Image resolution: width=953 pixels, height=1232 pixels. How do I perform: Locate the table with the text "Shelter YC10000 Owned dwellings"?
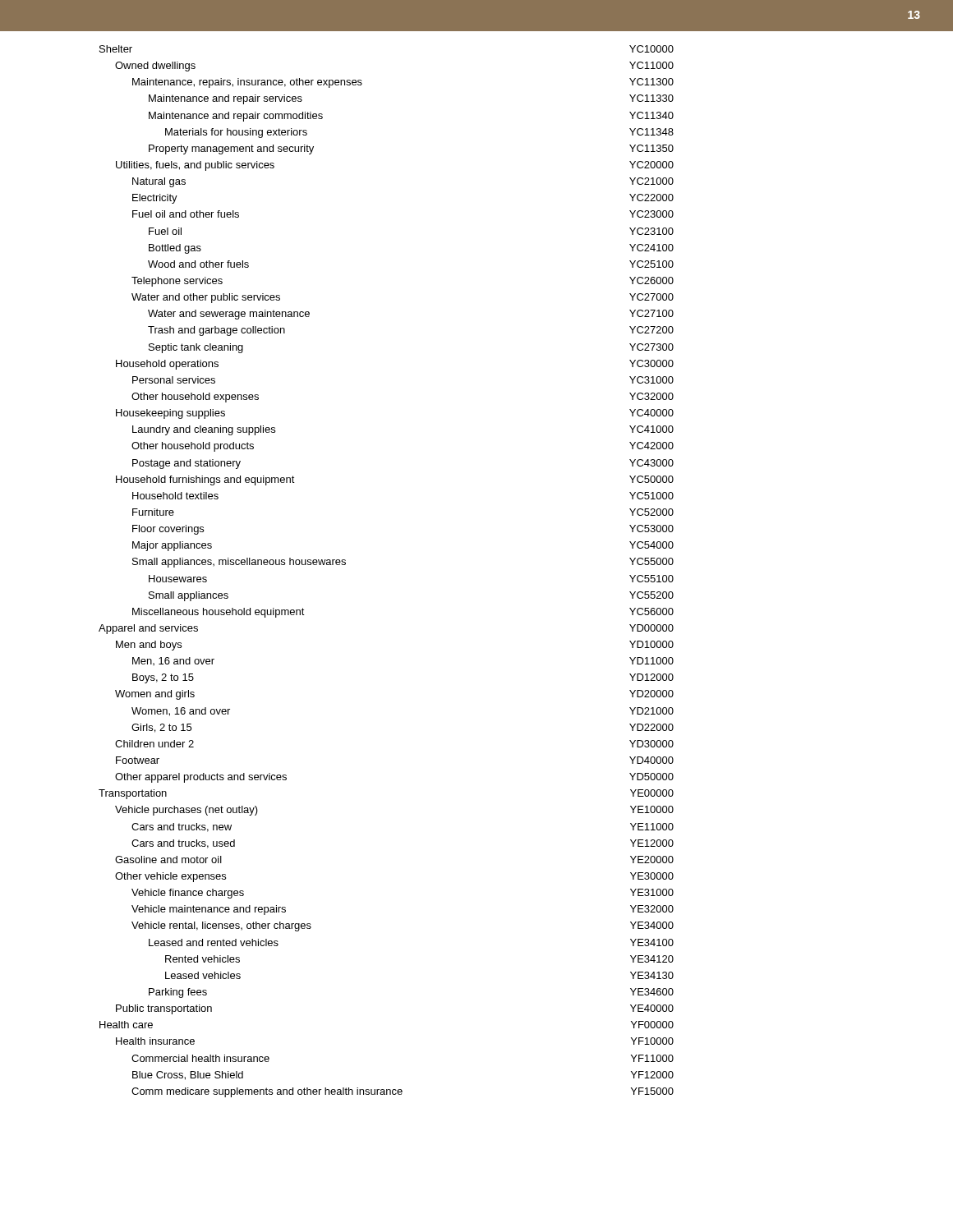click(x=386, y=570)
